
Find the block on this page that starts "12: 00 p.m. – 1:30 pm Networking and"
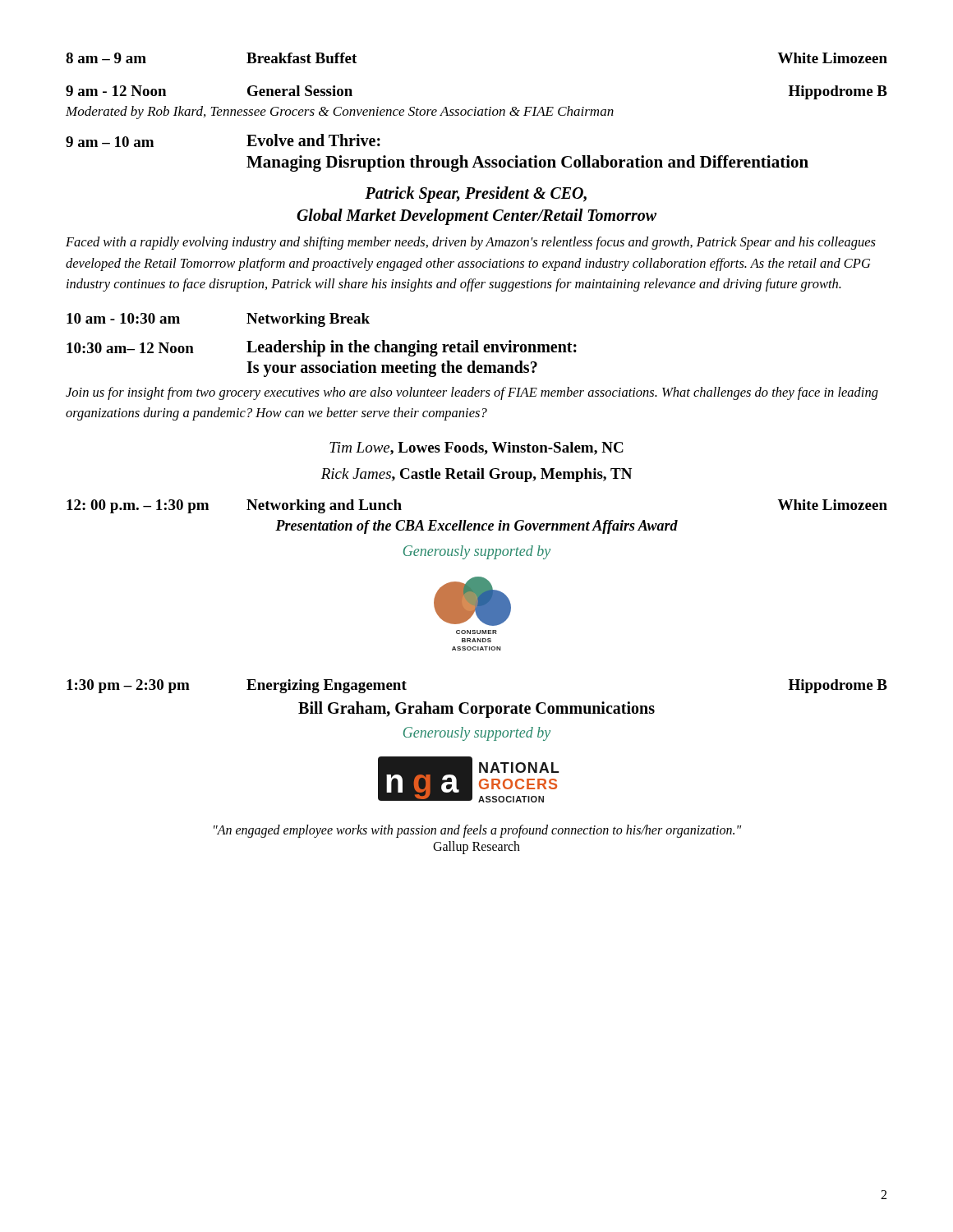tap(129, 506)
